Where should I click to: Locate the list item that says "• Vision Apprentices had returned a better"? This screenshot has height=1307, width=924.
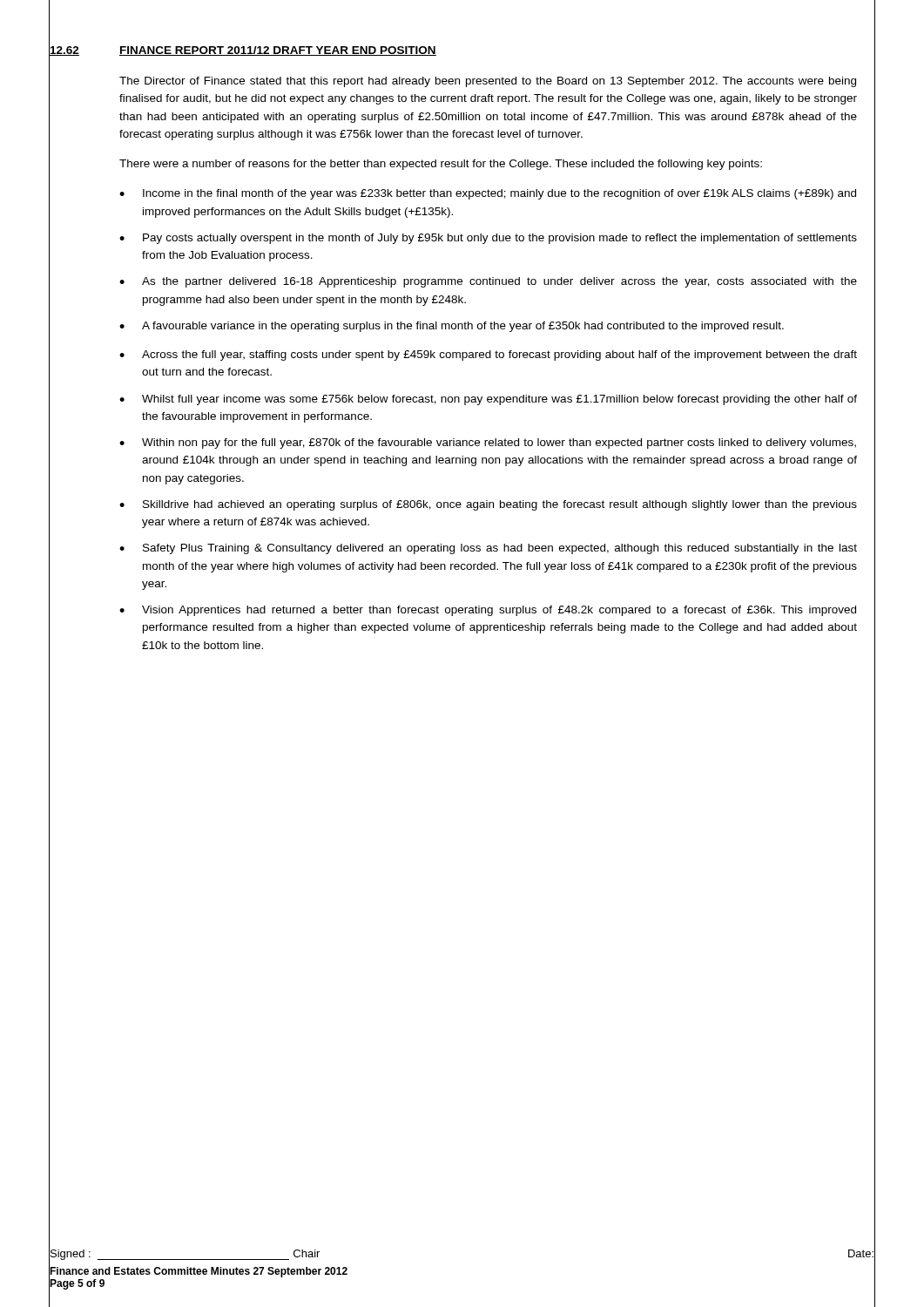(488, 628)
